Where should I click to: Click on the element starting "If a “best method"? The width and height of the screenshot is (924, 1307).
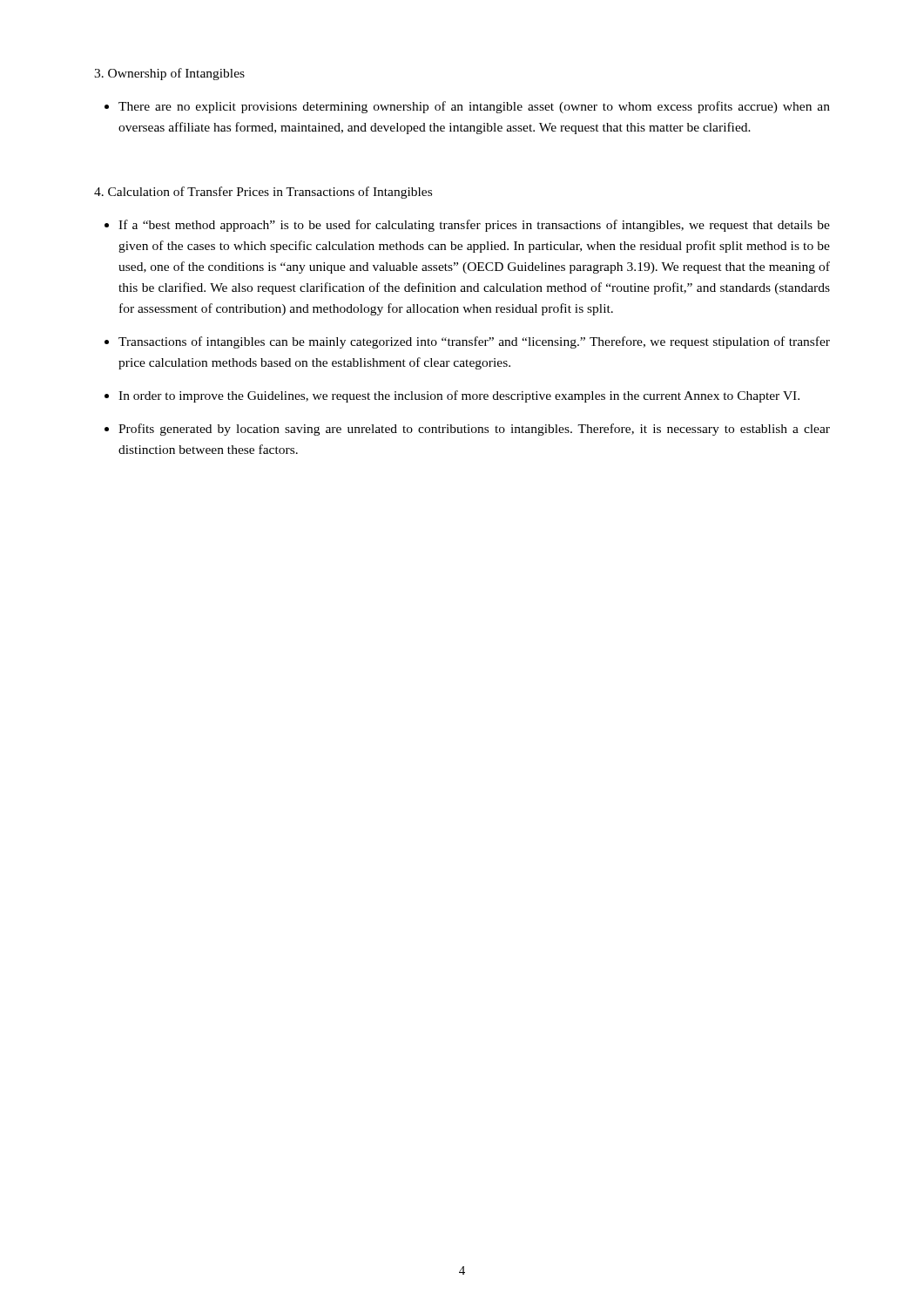[x=474, y=266]
